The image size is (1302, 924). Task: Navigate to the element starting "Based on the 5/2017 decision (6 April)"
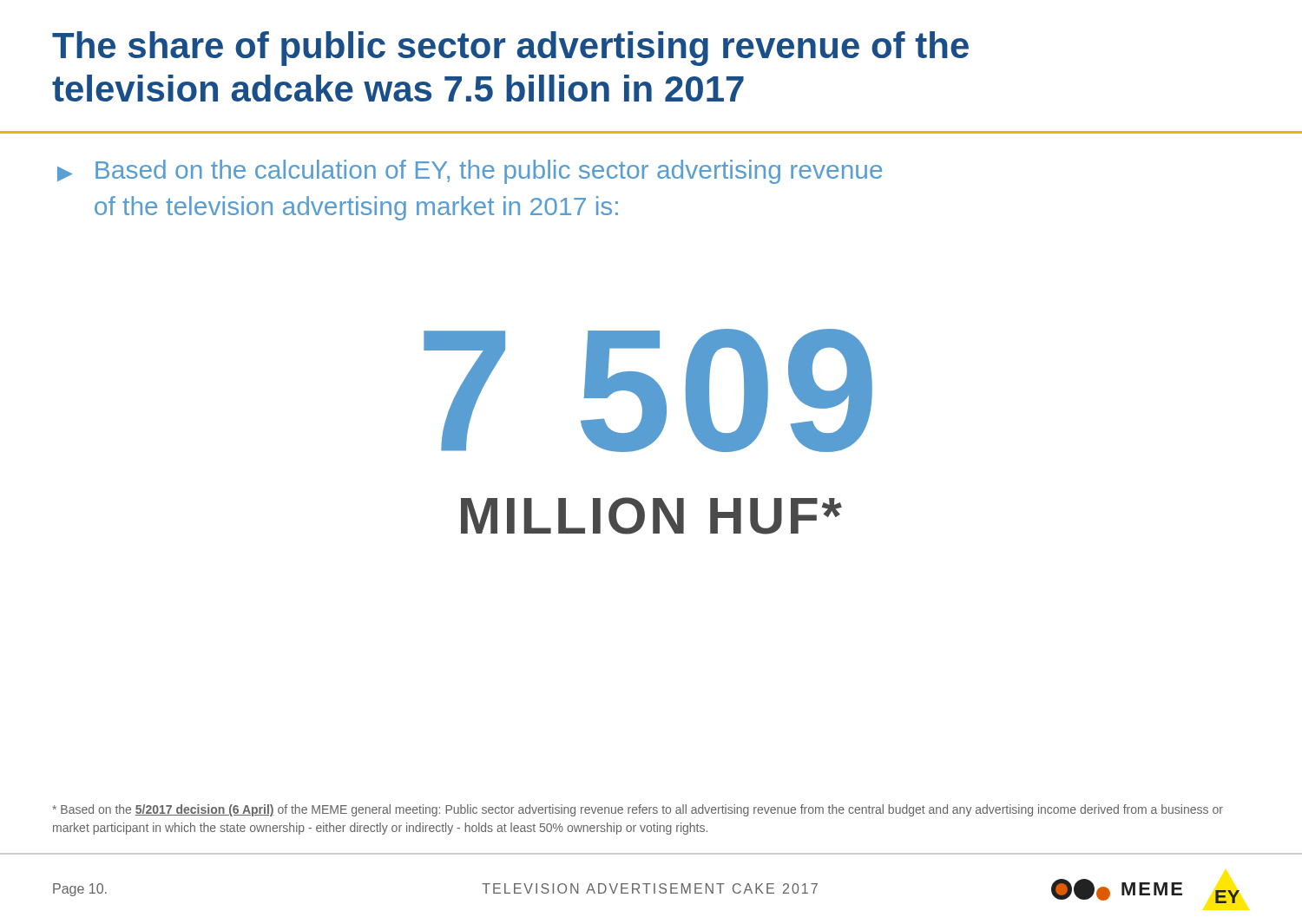click(637, 819)
